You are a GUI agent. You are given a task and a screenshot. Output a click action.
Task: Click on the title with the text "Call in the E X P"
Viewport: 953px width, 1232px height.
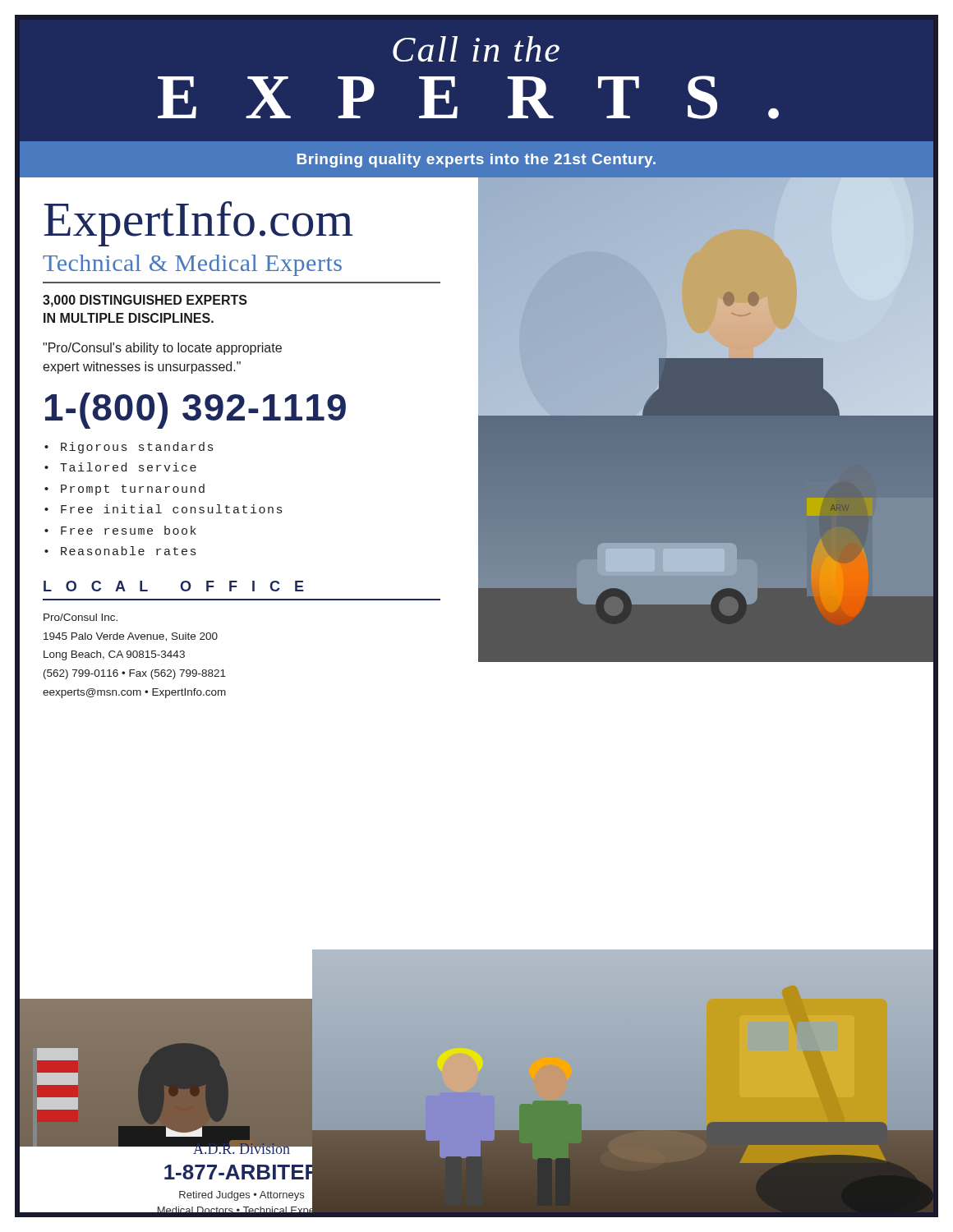(476, 81)
